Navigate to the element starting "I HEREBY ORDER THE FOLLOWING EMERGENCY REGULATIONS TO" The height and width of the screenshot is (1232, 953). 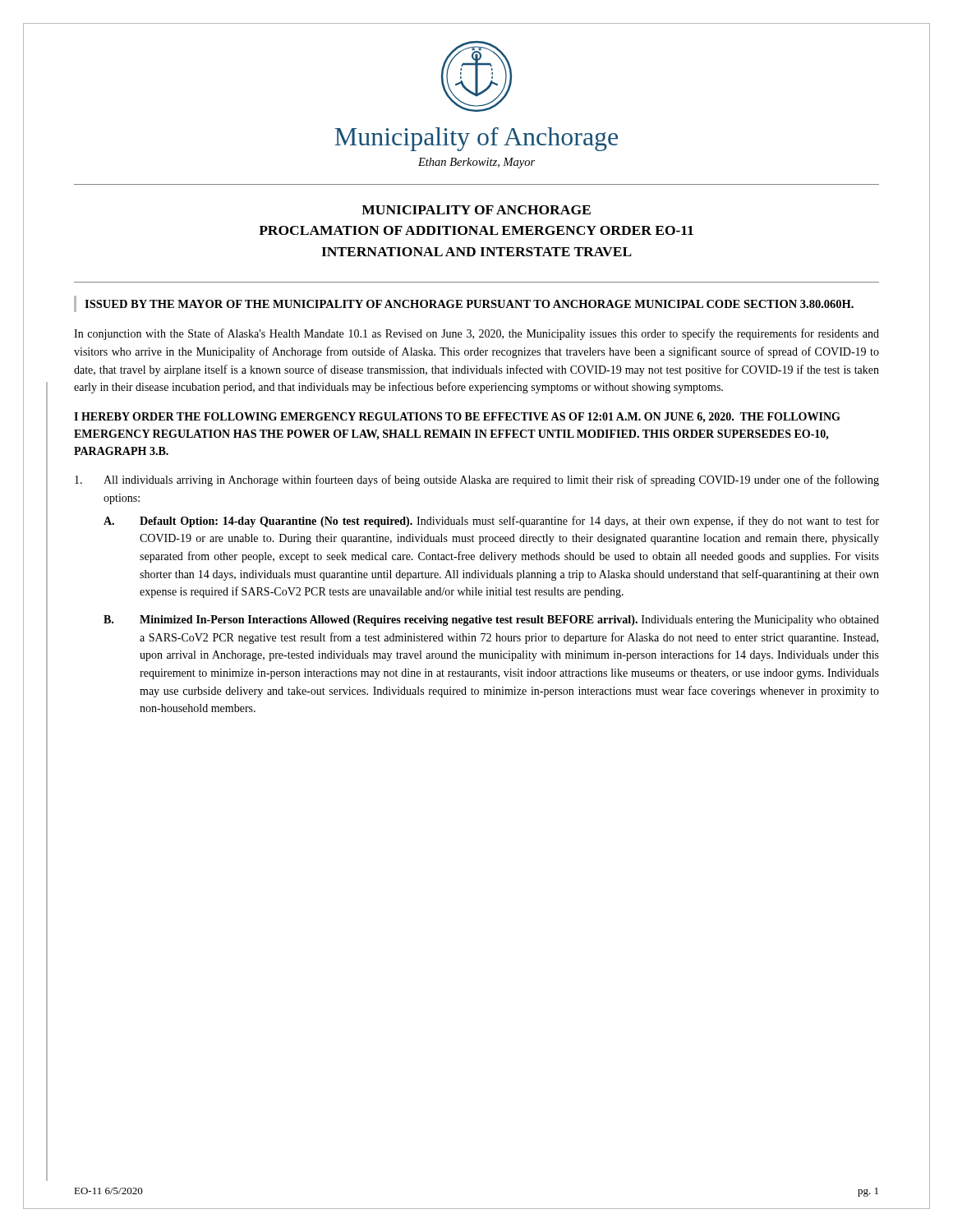point(457,434)
